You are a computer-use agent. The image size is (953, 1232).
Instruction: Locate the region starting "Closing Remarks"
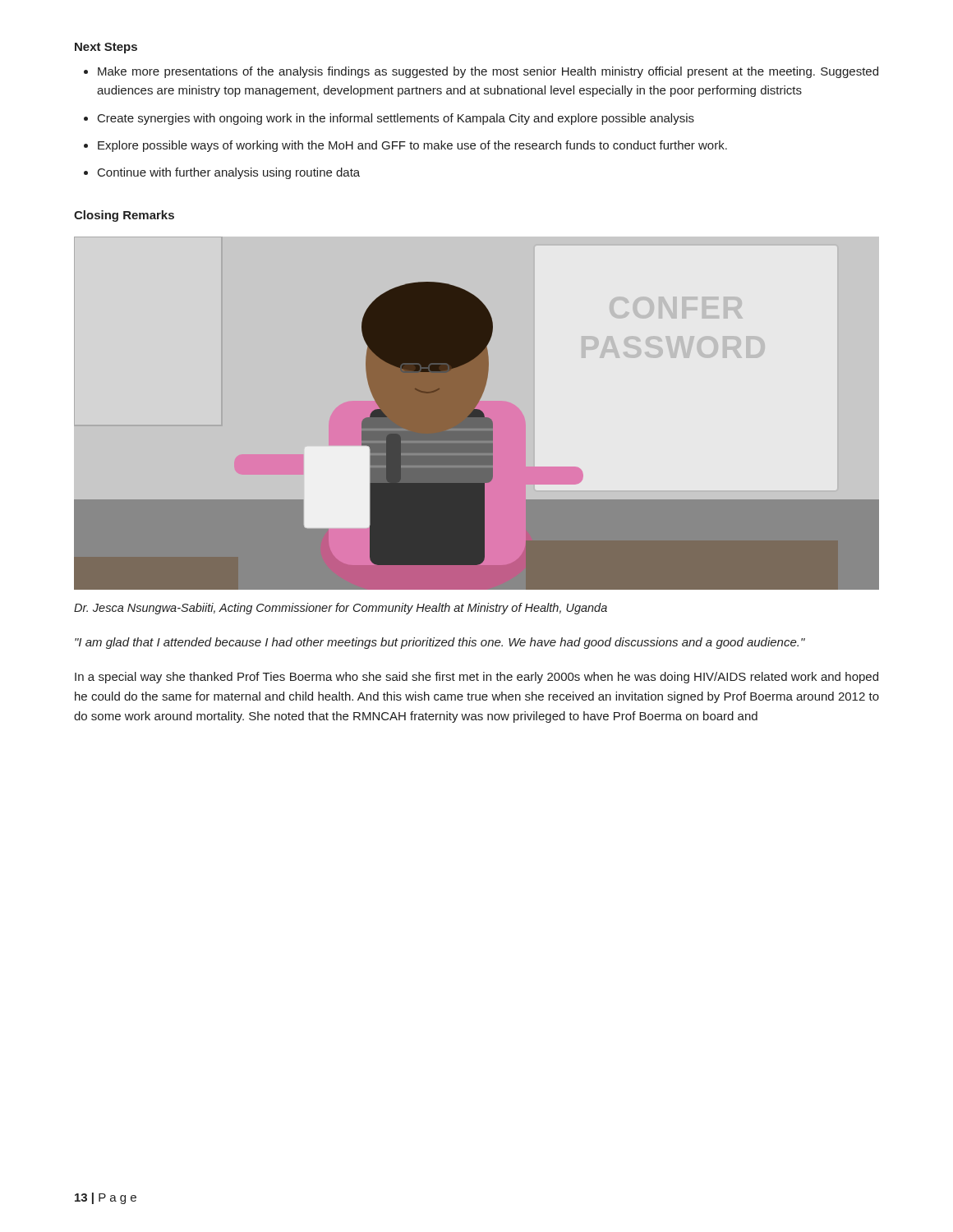click(124, 215)
